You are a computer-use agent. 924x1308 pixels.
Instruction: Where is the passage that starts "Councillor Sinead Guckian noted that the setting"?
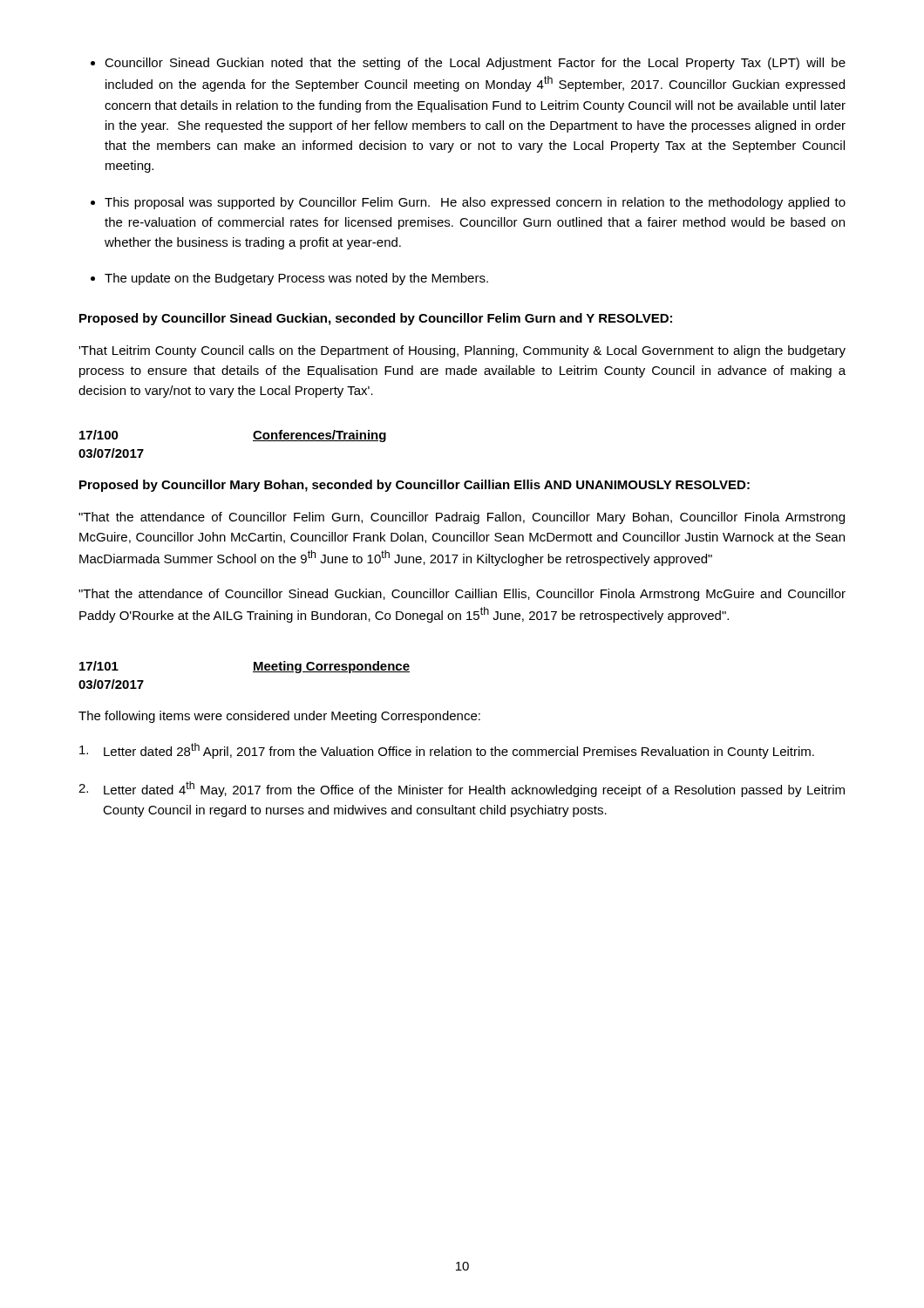pyautogui.click(x=475, y=114)
